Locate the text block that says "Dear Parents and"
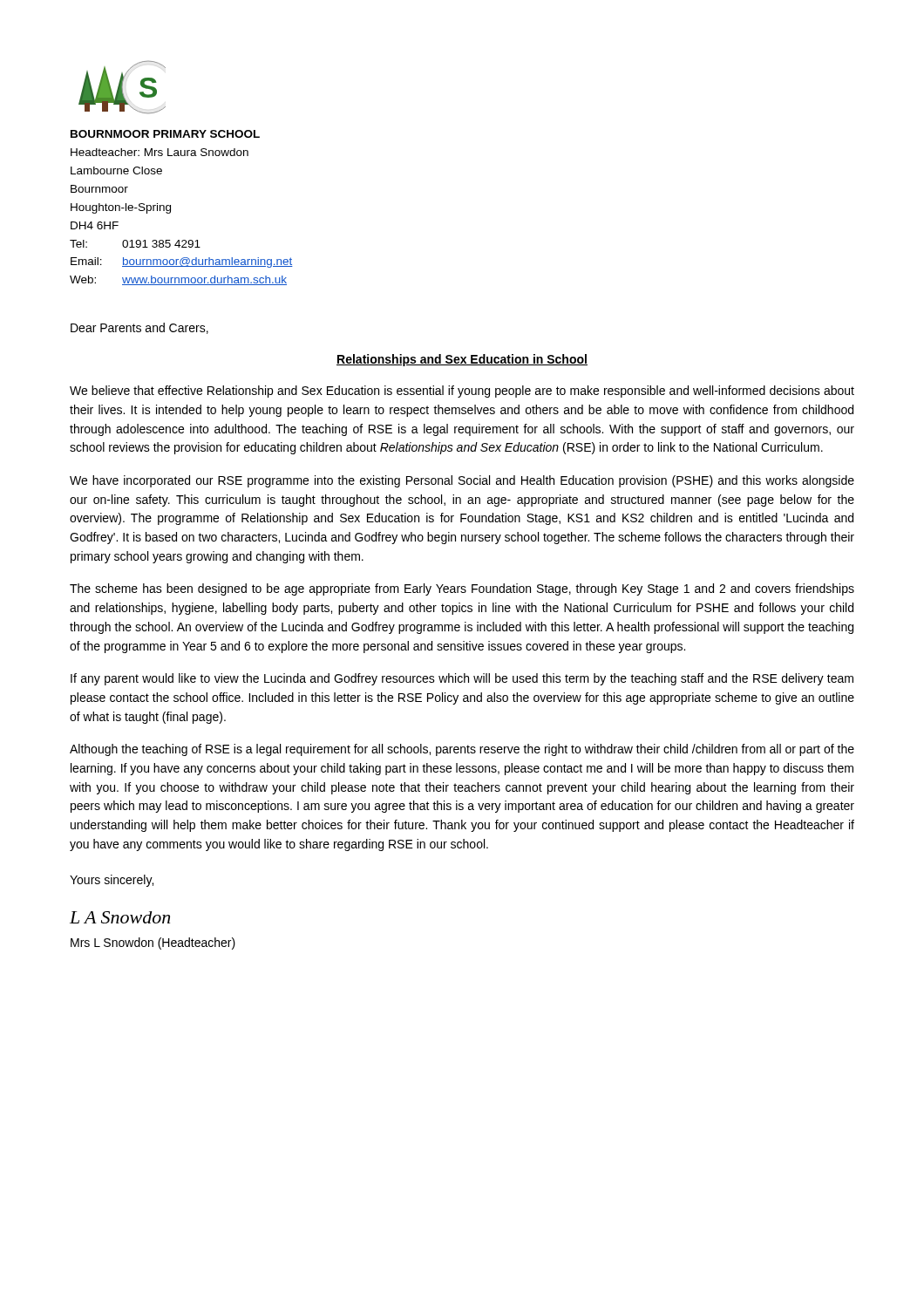Image resolution: width=924 pixels, height=1308 pixels. click(x=139, y=328)
